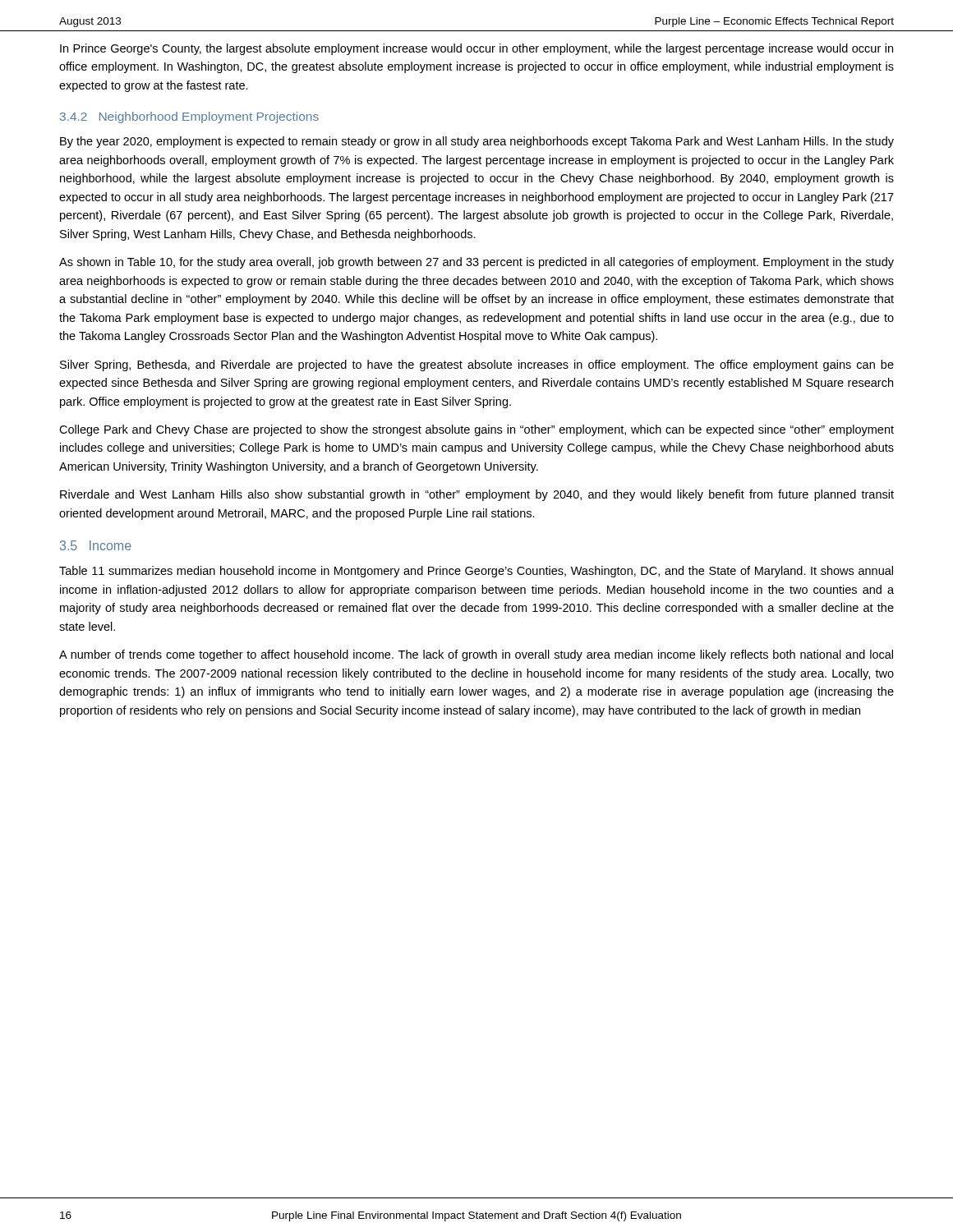Find the block starting "A number of trends come together to affect"
This screenshot has height=1232, width=953.
[476, 682]
